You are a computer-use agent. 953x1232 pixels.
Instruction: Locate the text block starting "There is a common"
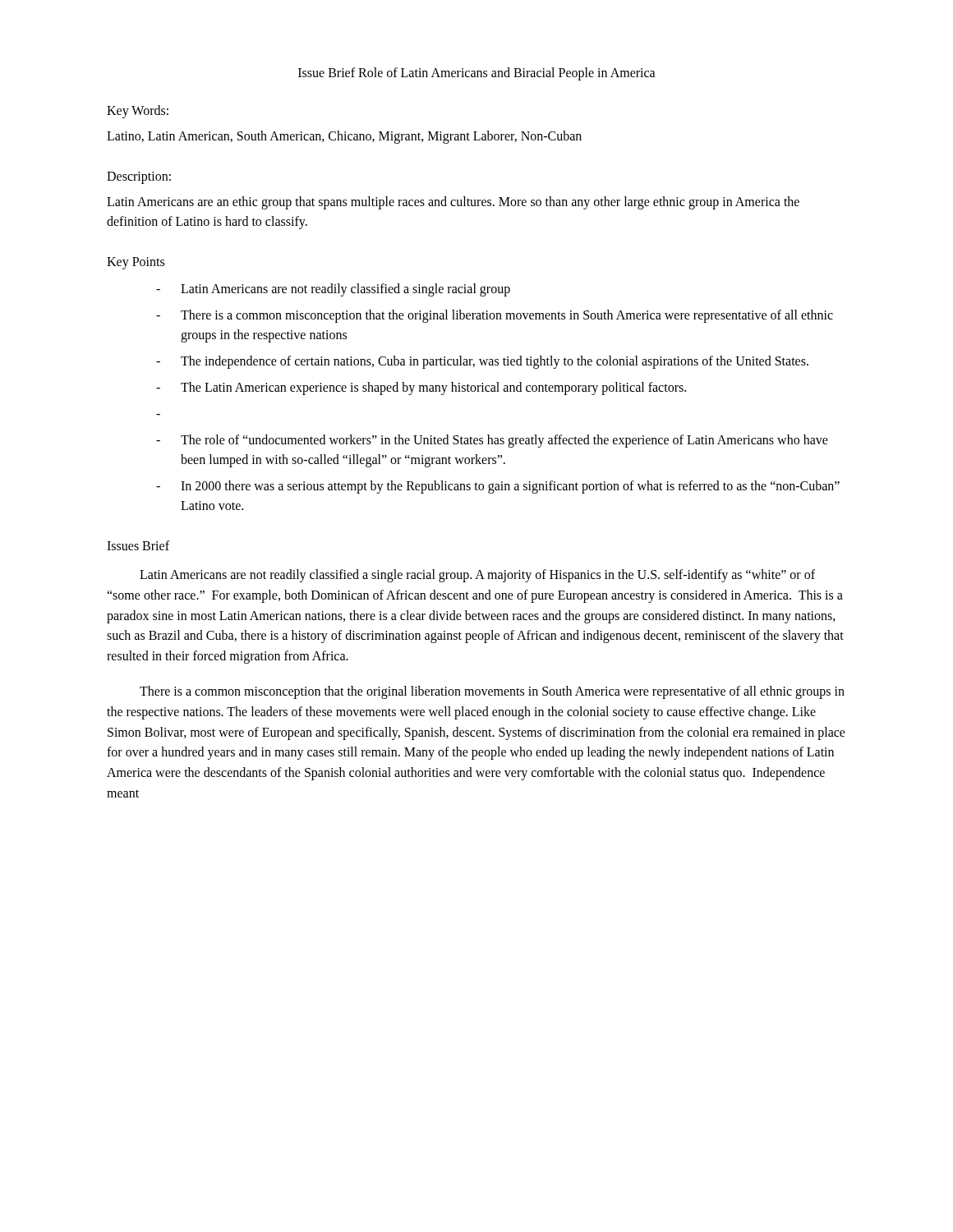pos(476,742)
